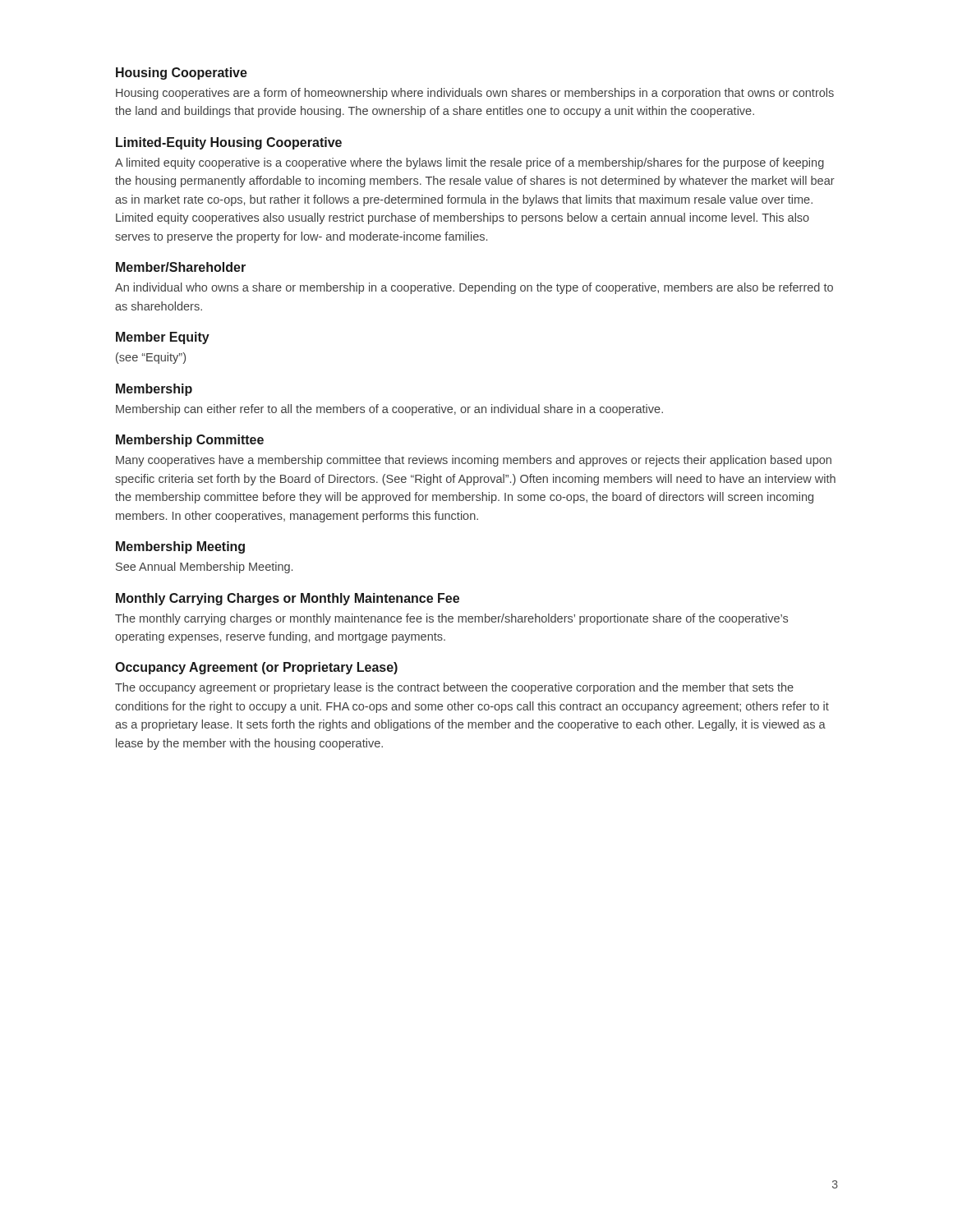Navigate to the region starting "An individual who owns a share or"
The height and width of the screenshot is (1232, 953).
pyautogui.click(x=474, y=297)
